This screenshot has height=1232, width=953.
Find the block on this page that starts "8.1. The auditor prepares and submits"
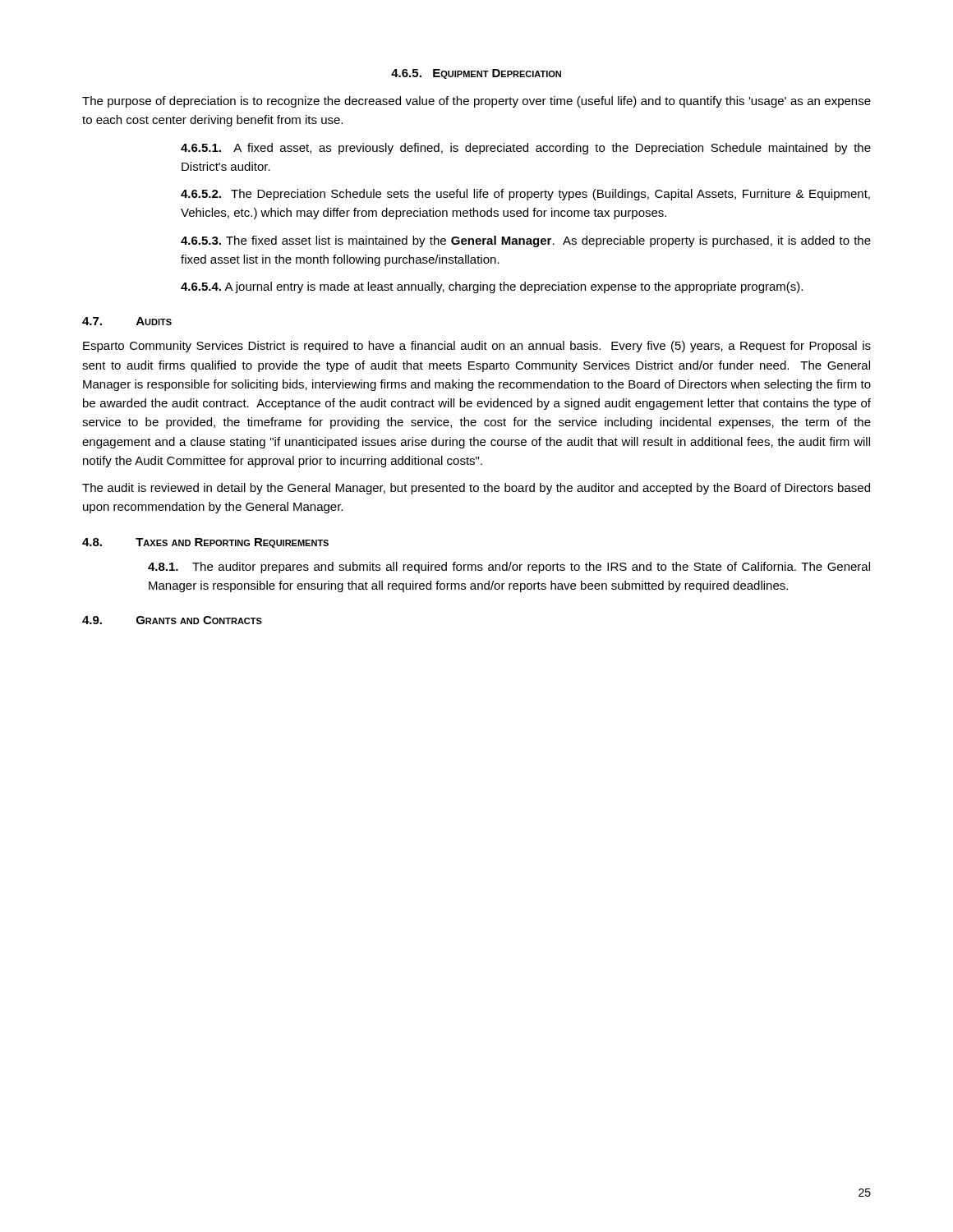tap(509, 575)
